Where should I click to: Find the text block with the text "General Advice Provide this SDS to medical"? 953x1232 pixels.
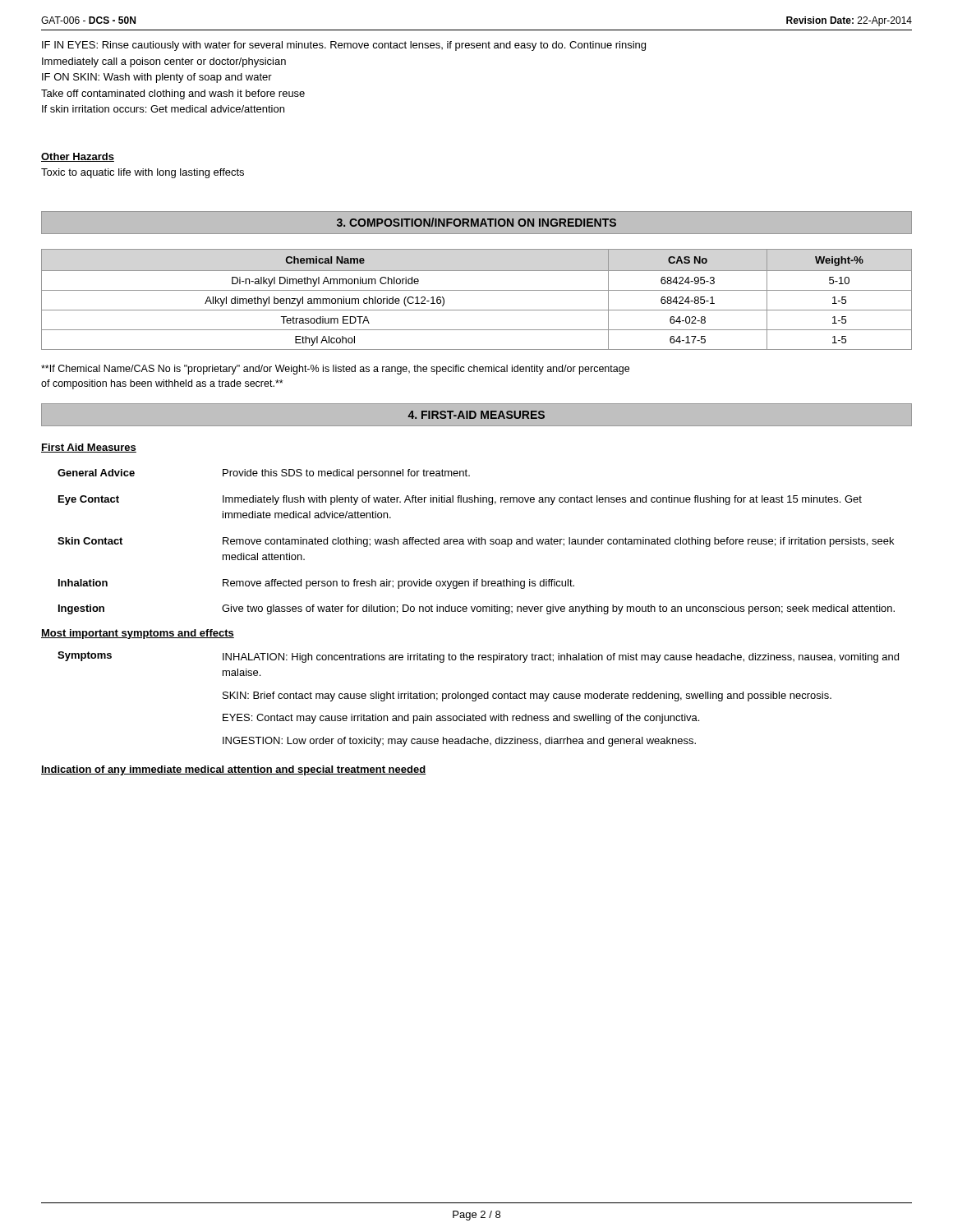pyautogui.click(x=476, y=473)
